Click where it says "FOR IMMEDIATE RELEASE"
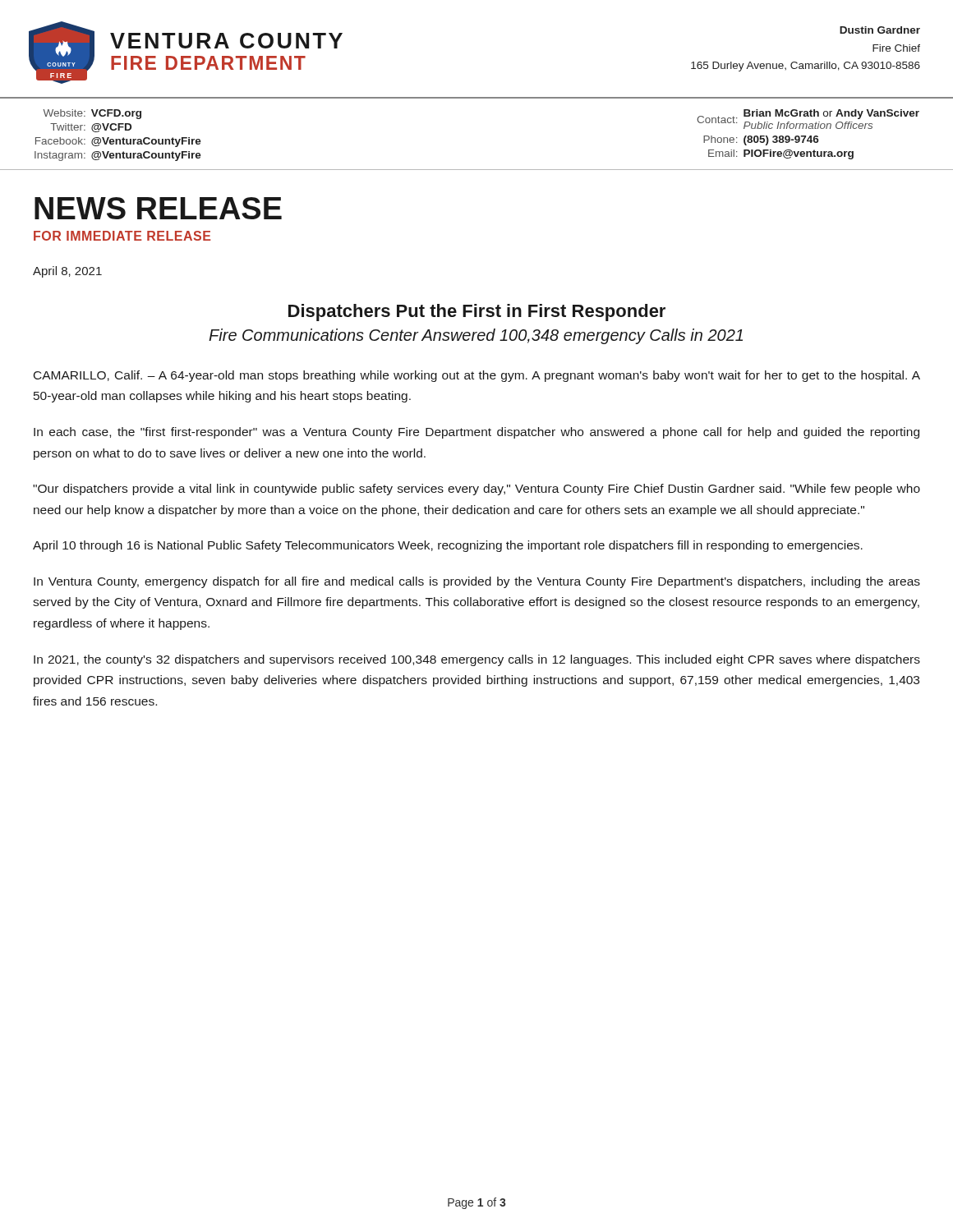This screenshot has height=1232, width=953. pyautogui.click(x=122, y=236)
